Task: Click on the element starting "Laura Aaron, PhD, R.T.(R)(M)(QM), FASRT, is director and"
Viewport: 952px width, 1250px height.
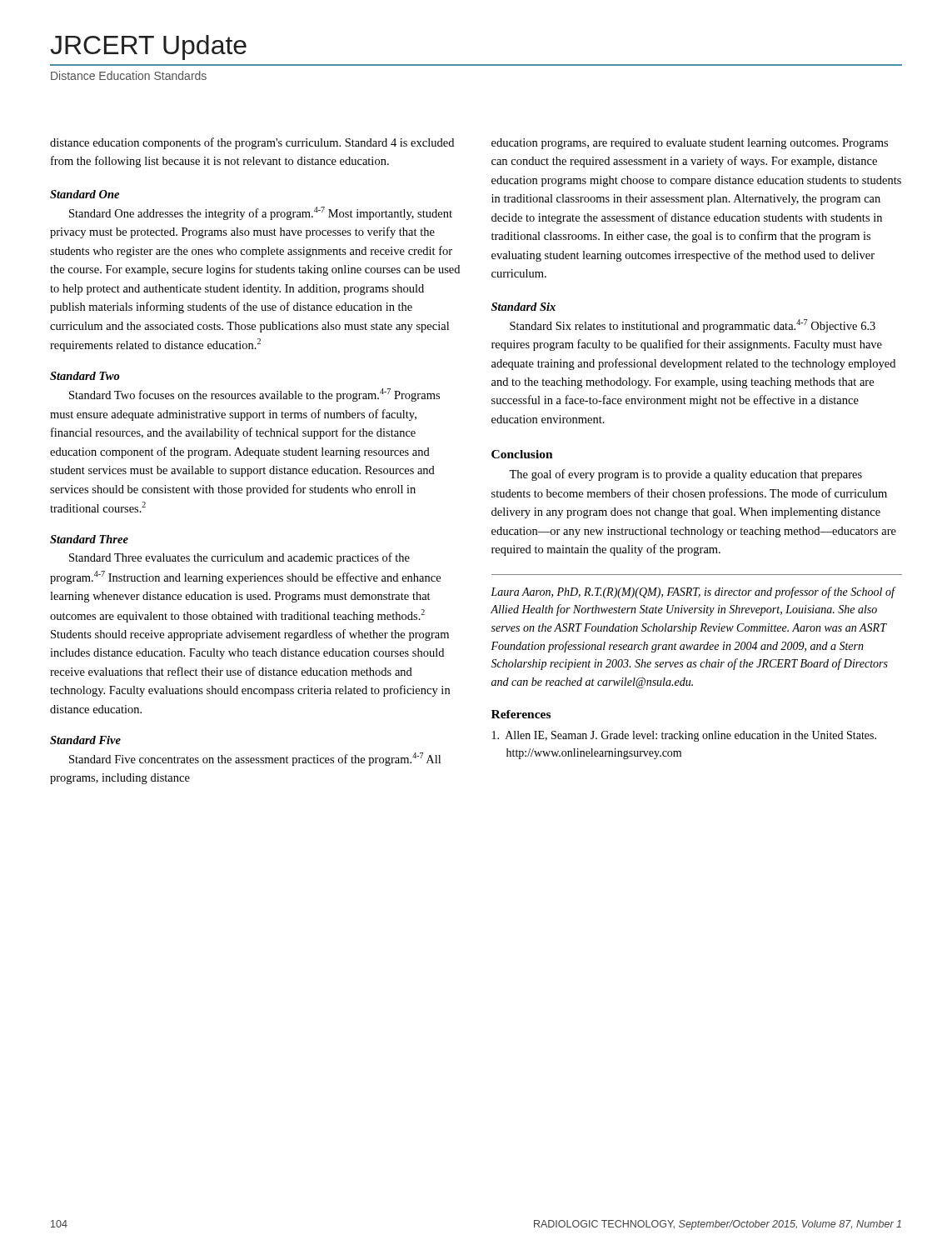Action: [x=693, y=637]
